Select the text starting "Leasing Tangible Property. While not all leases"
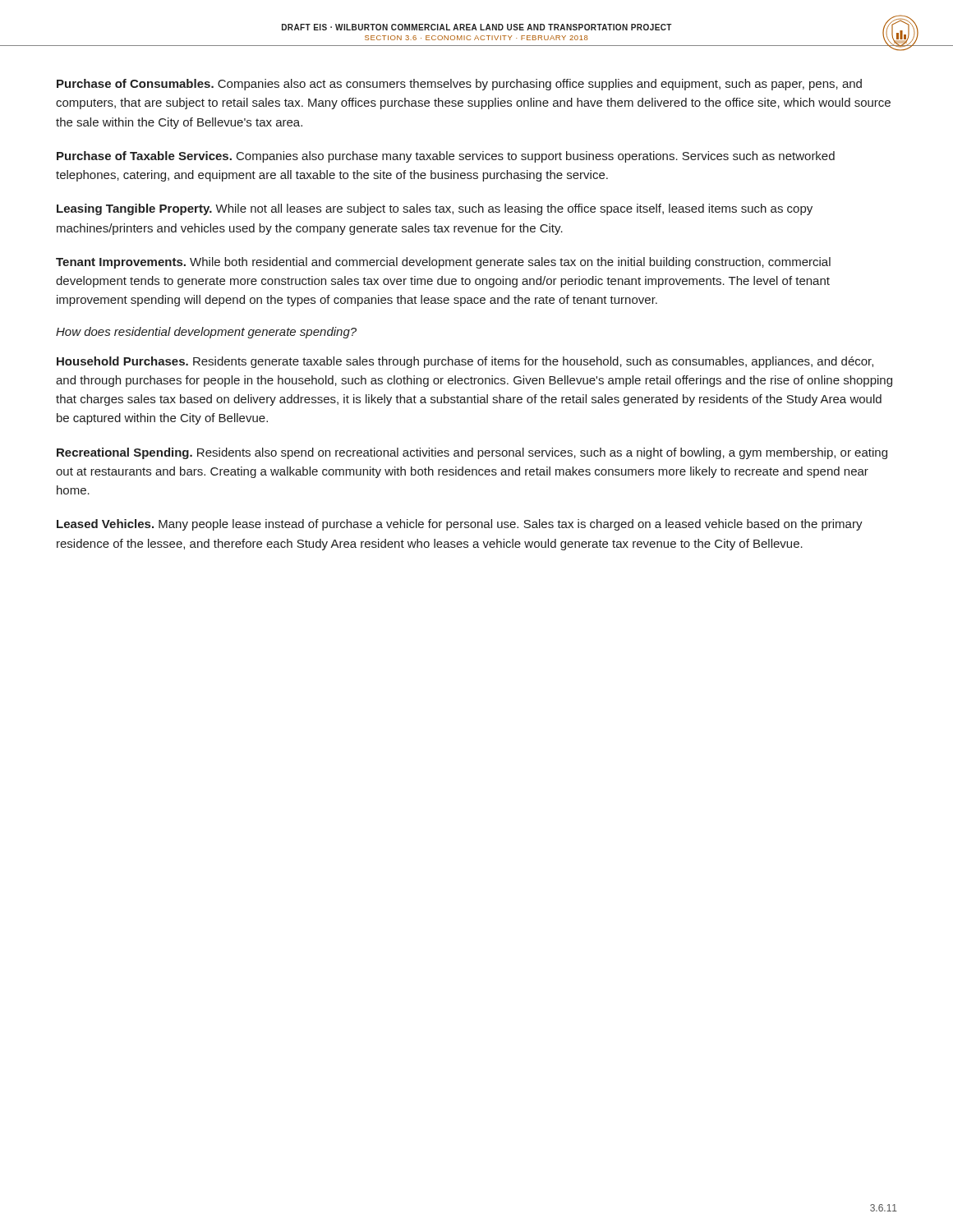The height and width of the screenshot is (1232, 953). pos(434,218)
